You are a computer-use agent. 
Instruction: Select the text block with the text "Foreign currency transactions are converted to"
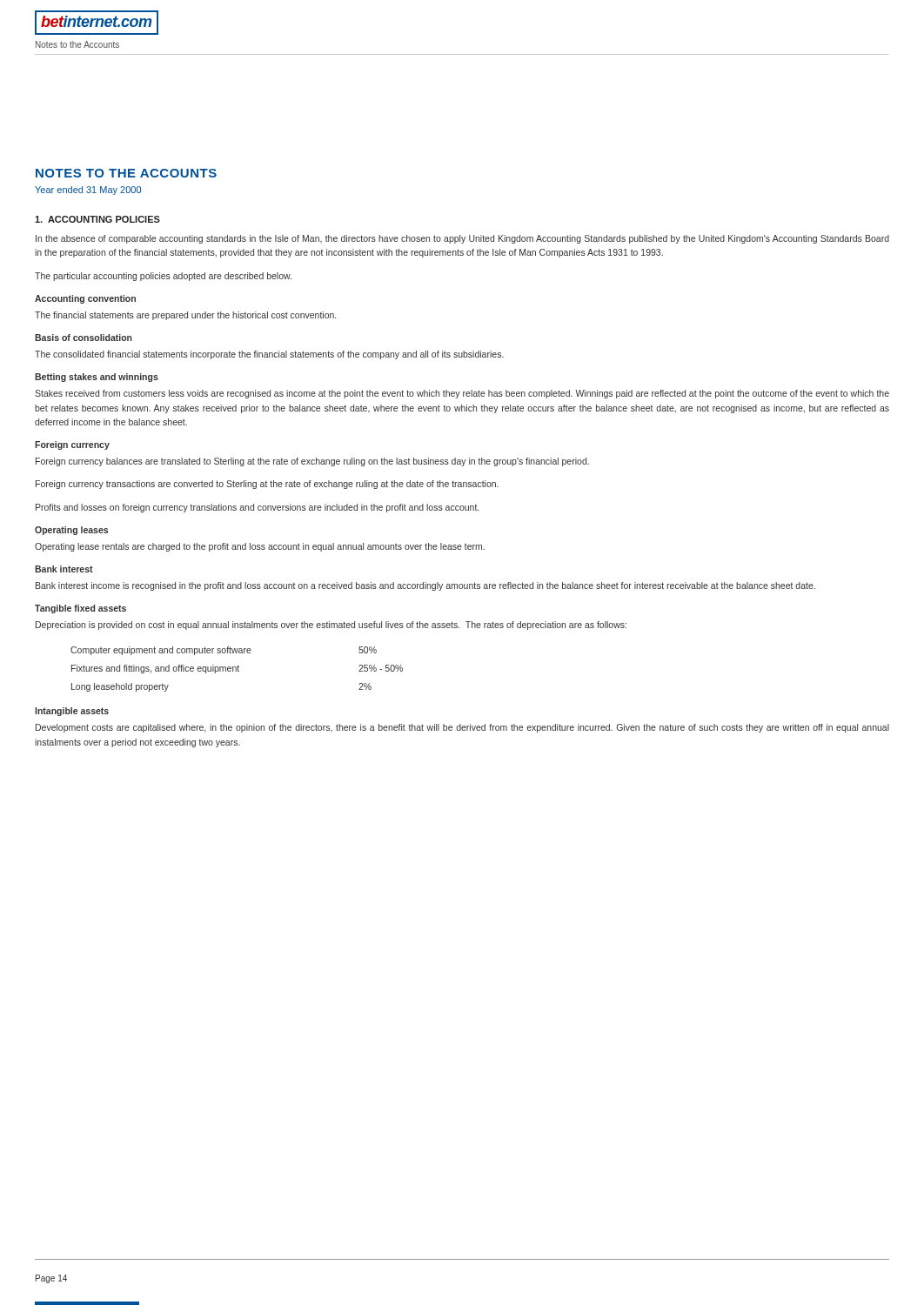click(267, 484)
